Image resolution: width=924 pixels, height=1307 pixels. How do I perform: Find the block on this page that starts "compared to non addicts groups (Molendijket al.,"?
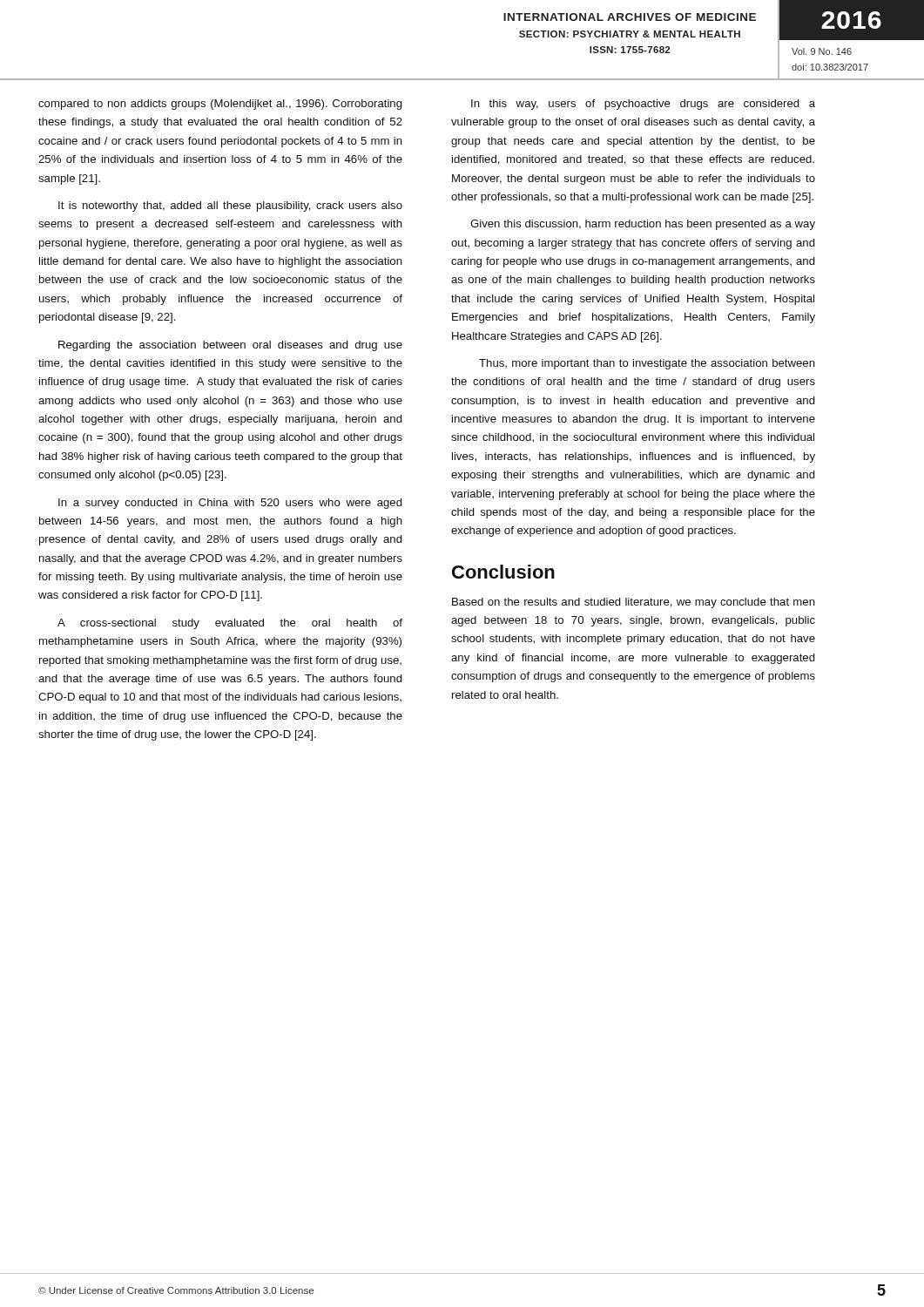click(220, 141)
